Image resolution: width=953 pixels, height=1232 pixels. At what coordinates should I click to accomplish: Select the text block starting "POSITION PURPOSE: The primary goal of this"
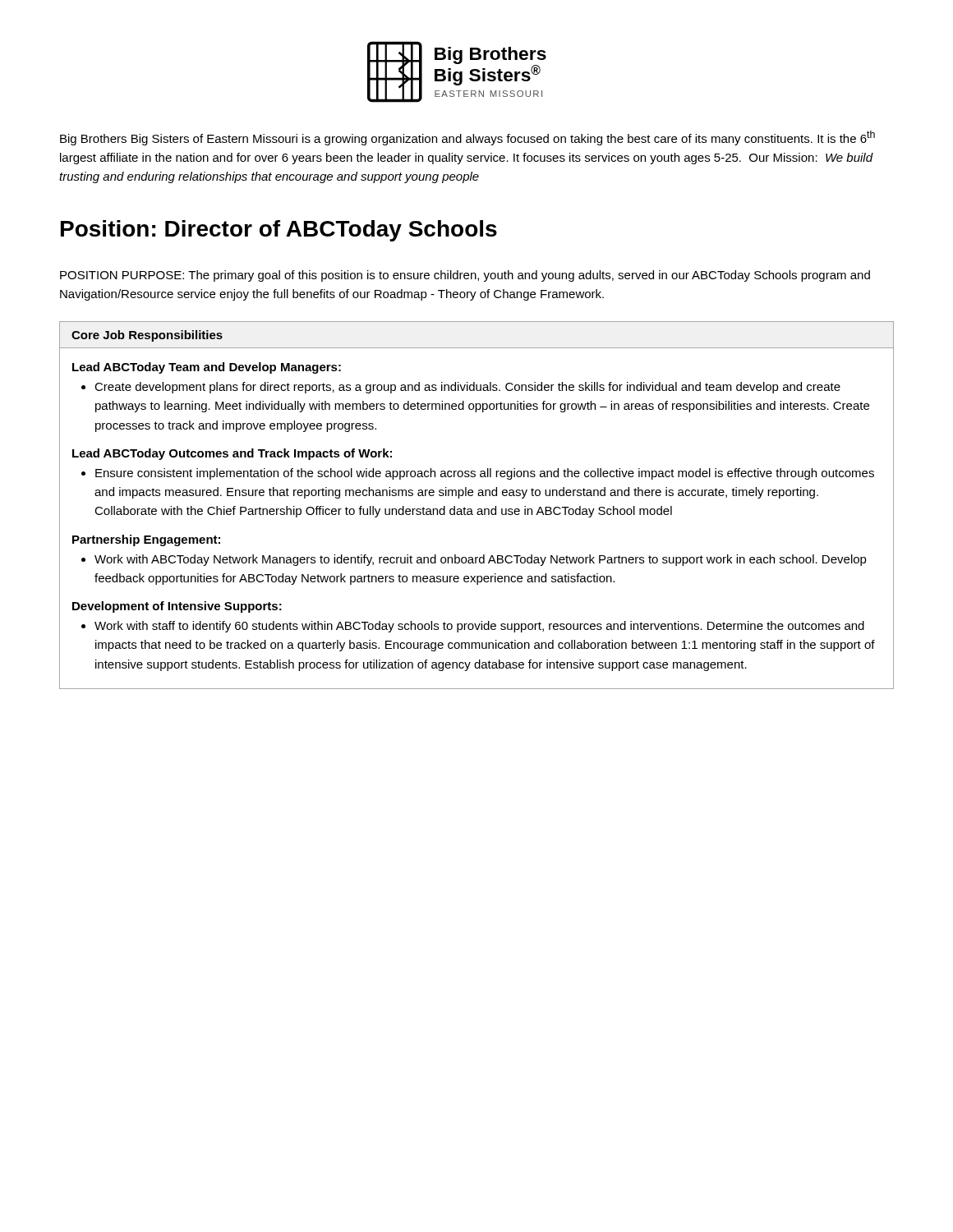pos(465,284)
